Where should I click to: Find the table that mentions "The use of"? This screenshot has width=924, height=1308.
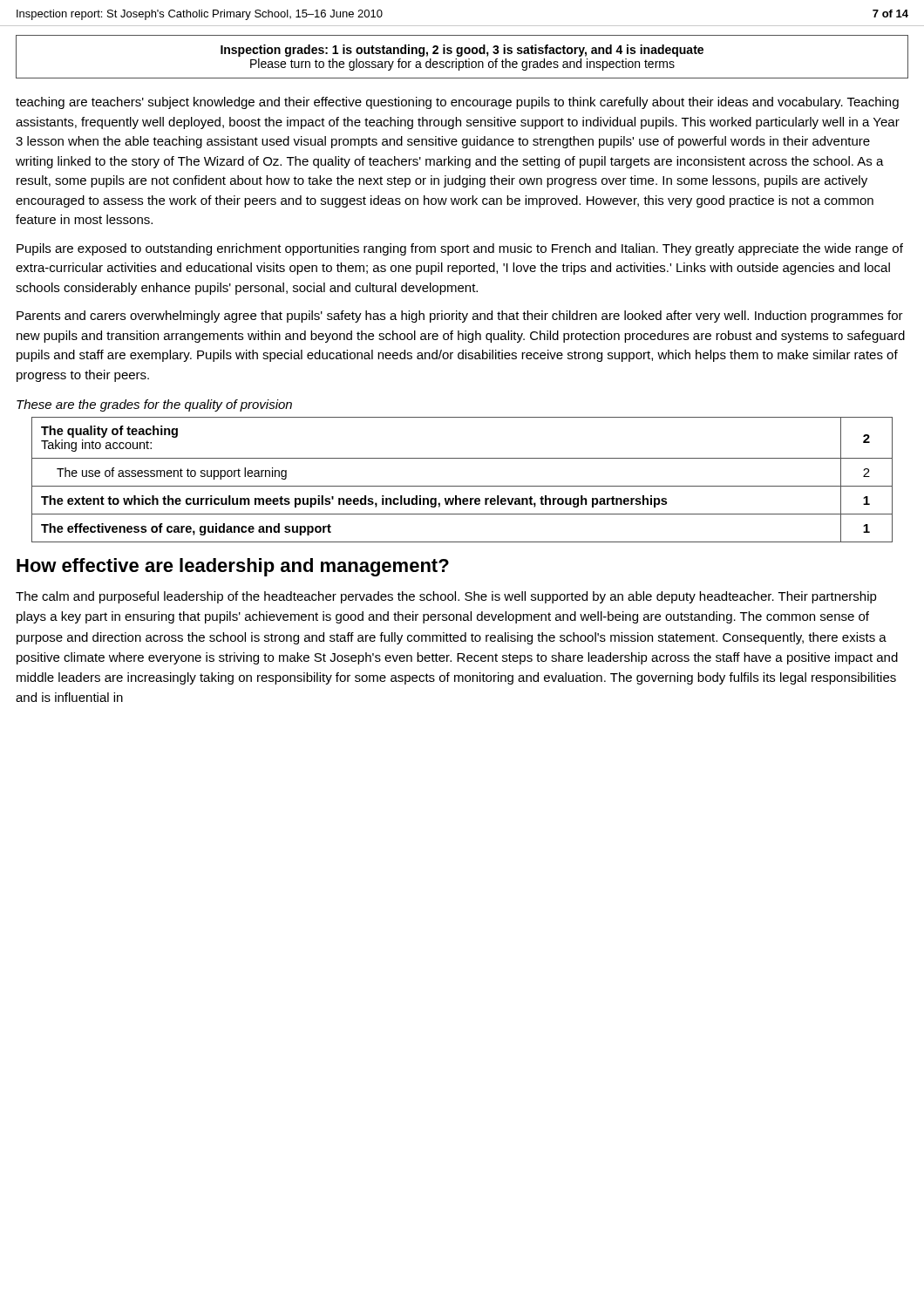coord(462,480)
